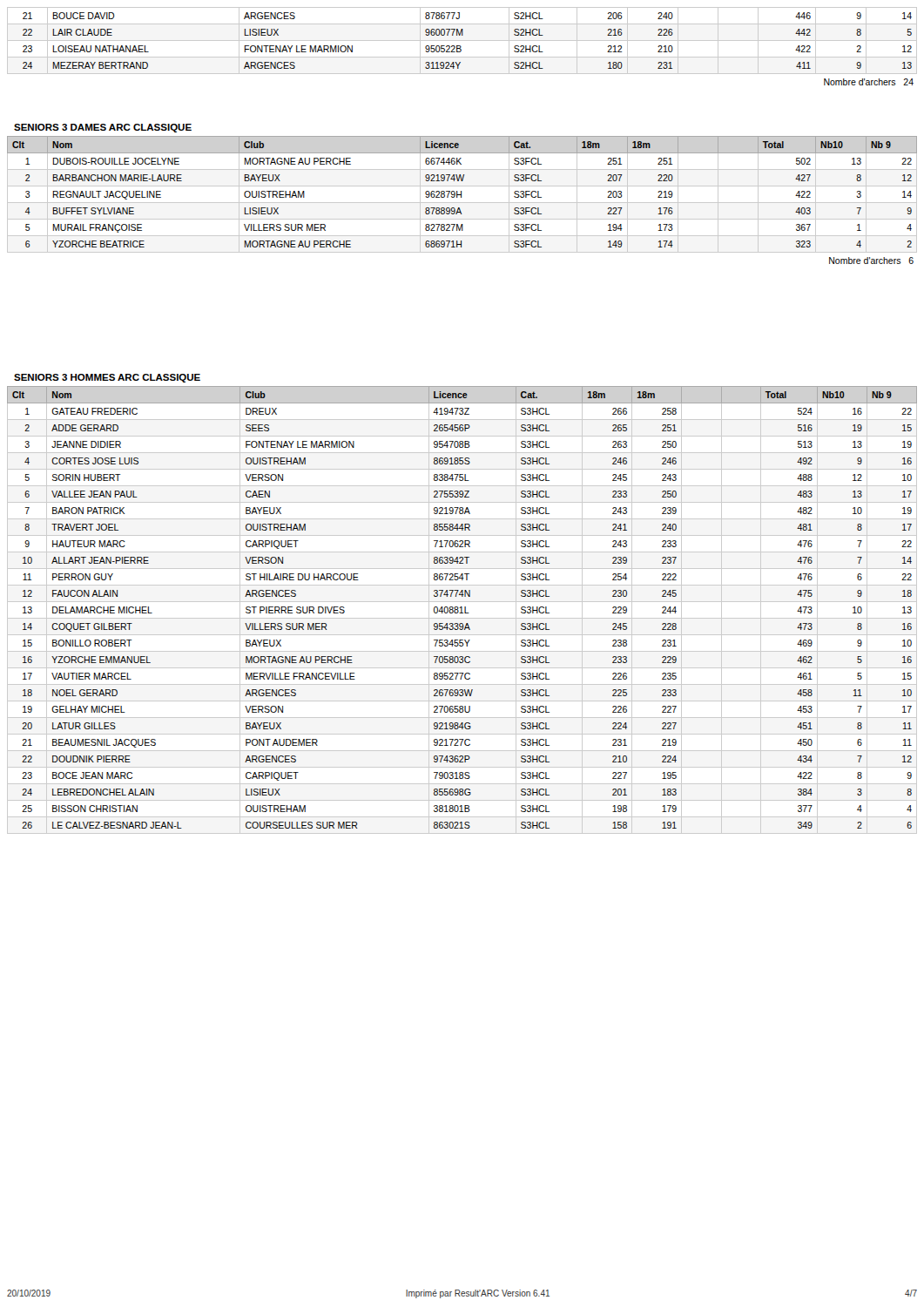Select the text containing "Nombre d'archers 24"

(868, 82)
